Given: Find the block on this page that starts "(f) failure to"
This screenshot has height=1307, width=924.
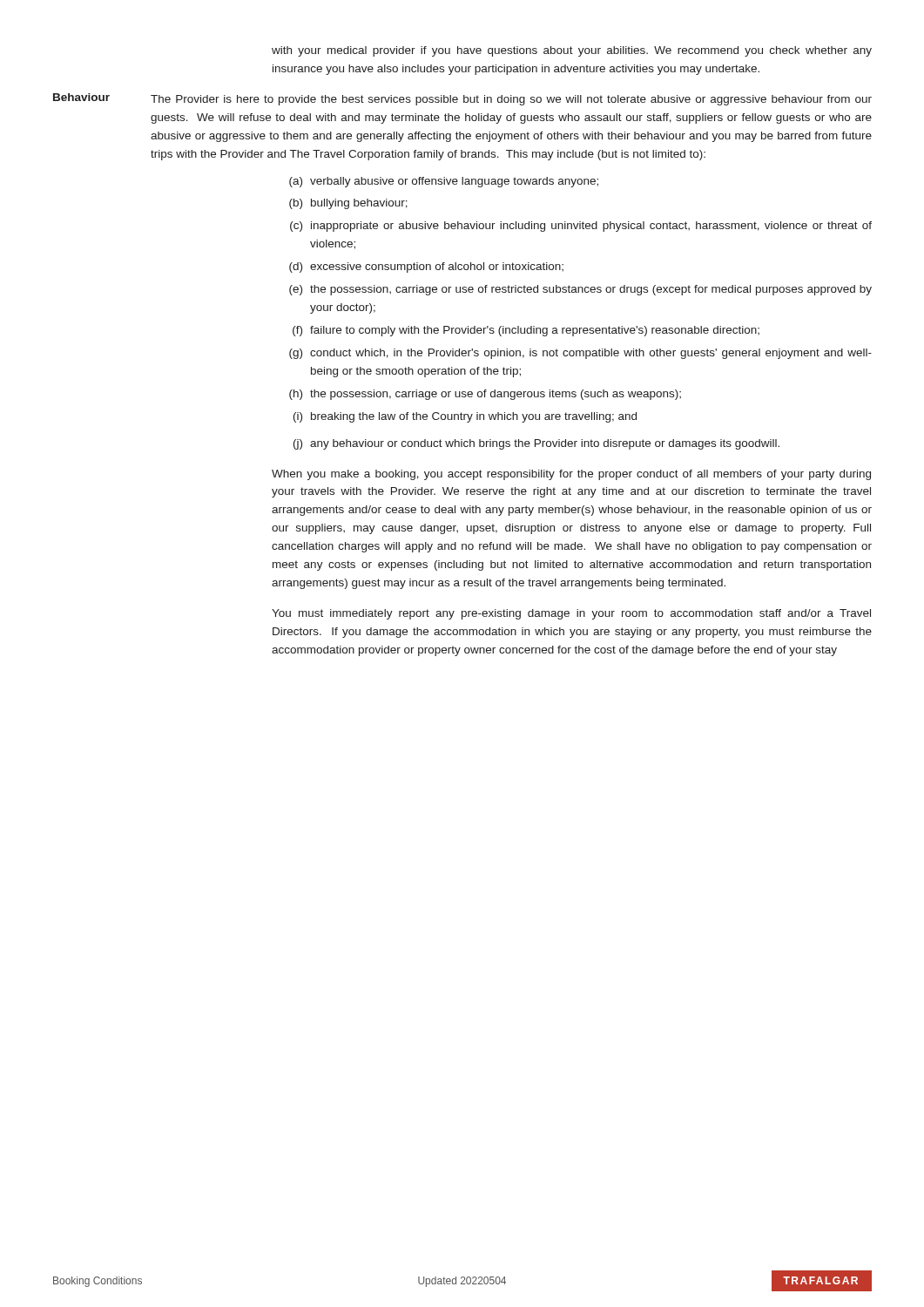Looking at the screenshot, I should click(572, 331).
